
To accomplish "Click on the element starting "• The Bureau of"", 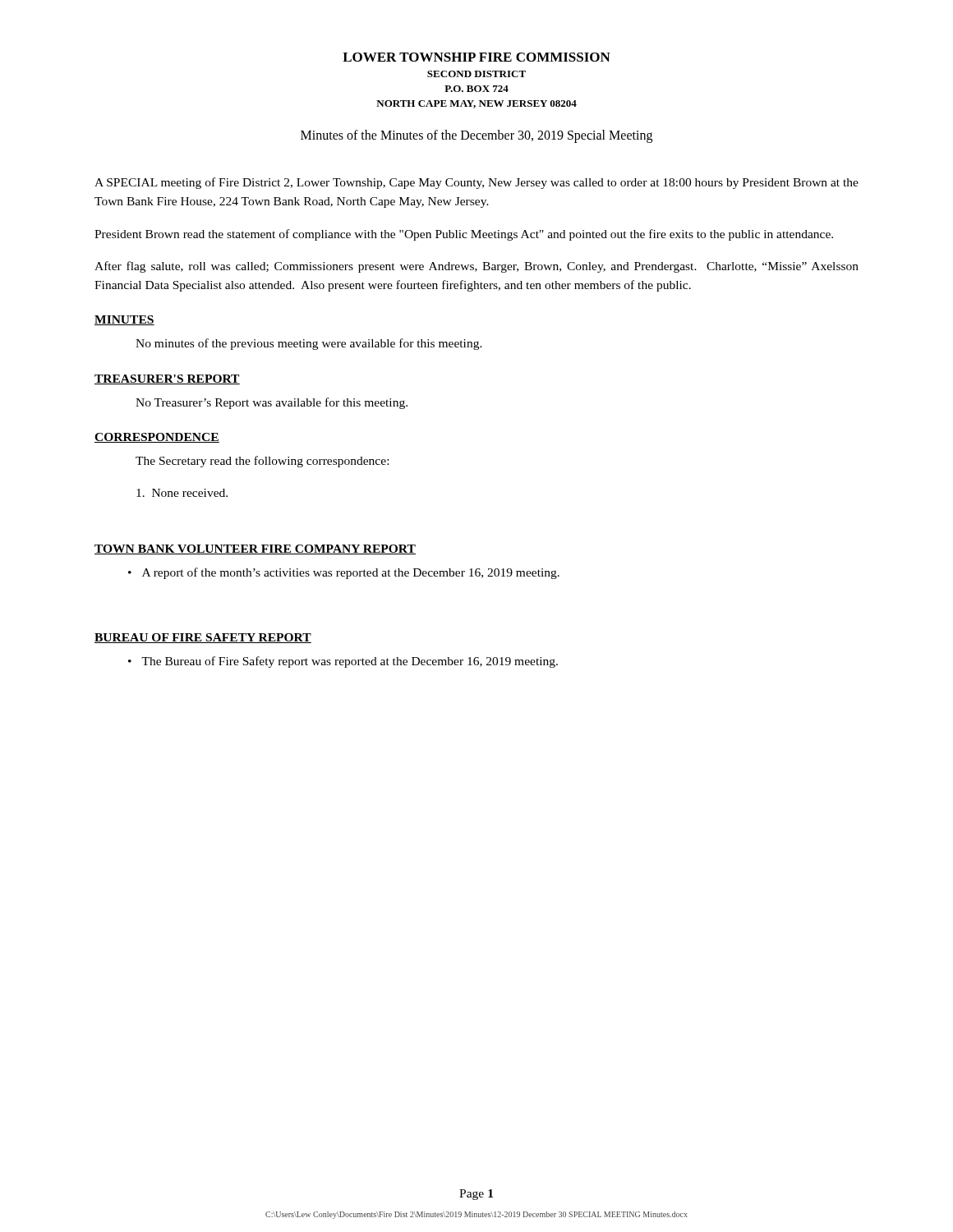I will [343, 660].
